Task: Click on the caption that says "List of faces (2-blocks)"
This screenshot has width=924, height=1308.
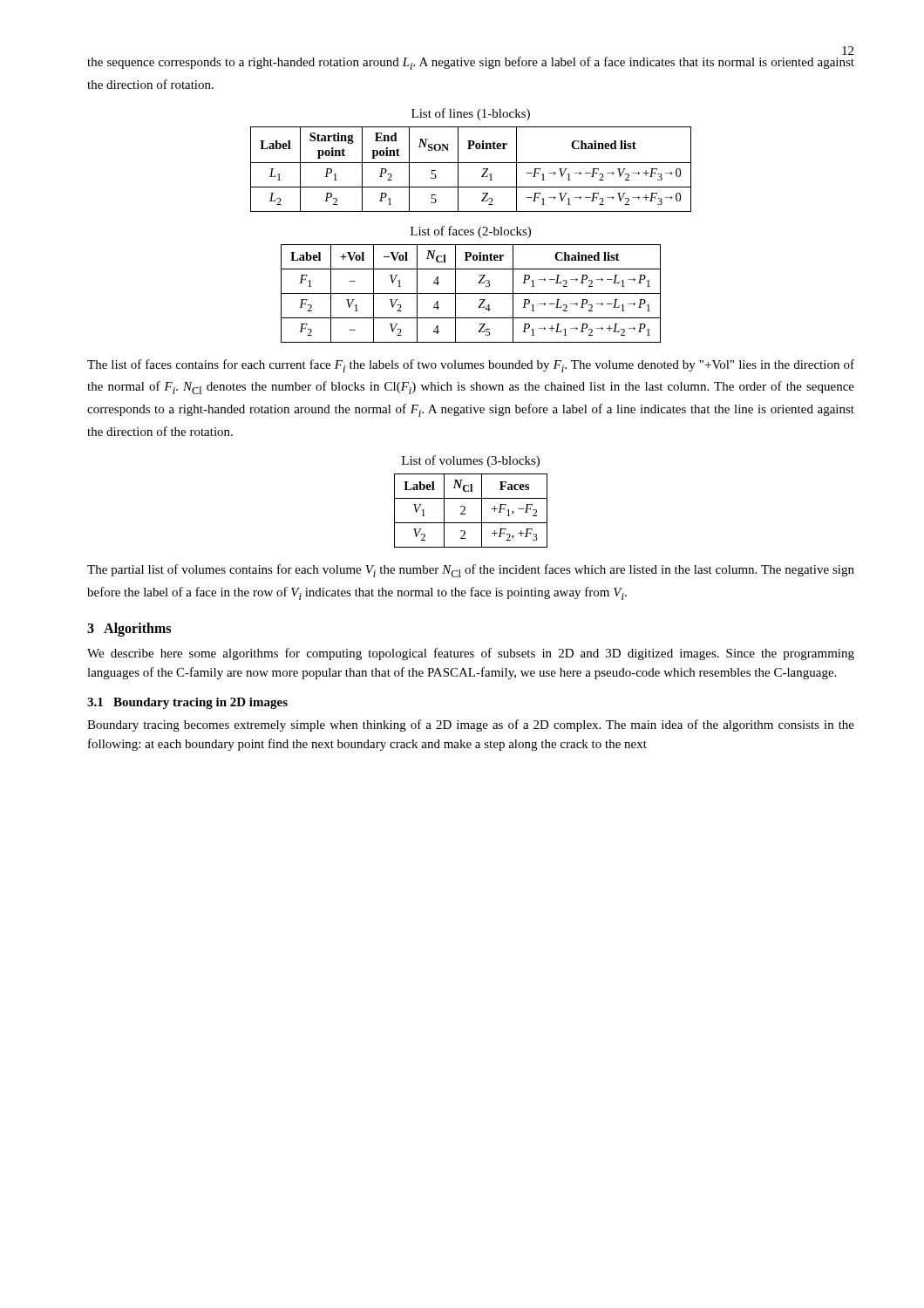Action: click(471, 231)
